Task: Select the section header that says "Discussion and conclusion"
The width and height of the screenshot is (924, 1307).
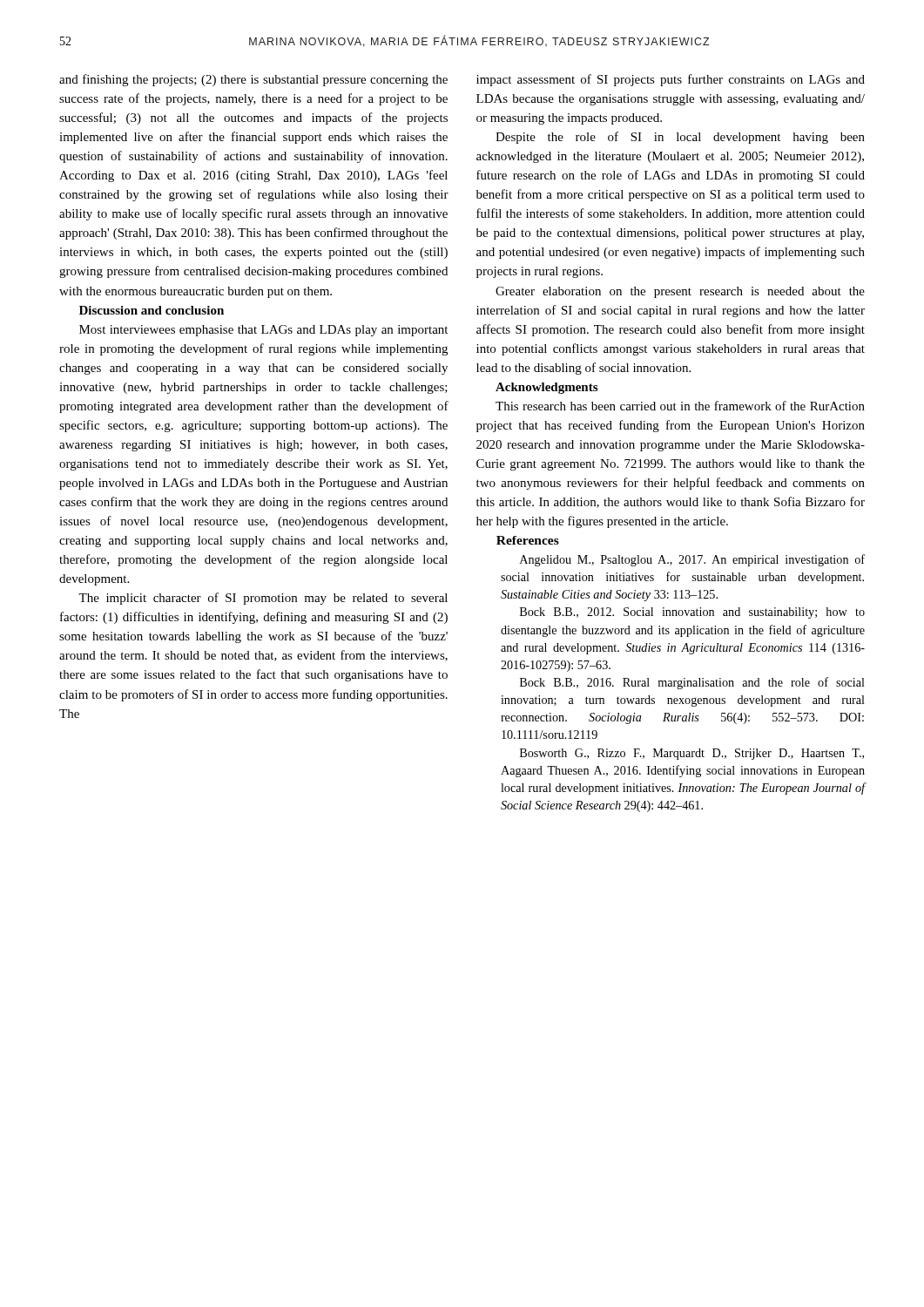Action: click(x=152, y=310)
